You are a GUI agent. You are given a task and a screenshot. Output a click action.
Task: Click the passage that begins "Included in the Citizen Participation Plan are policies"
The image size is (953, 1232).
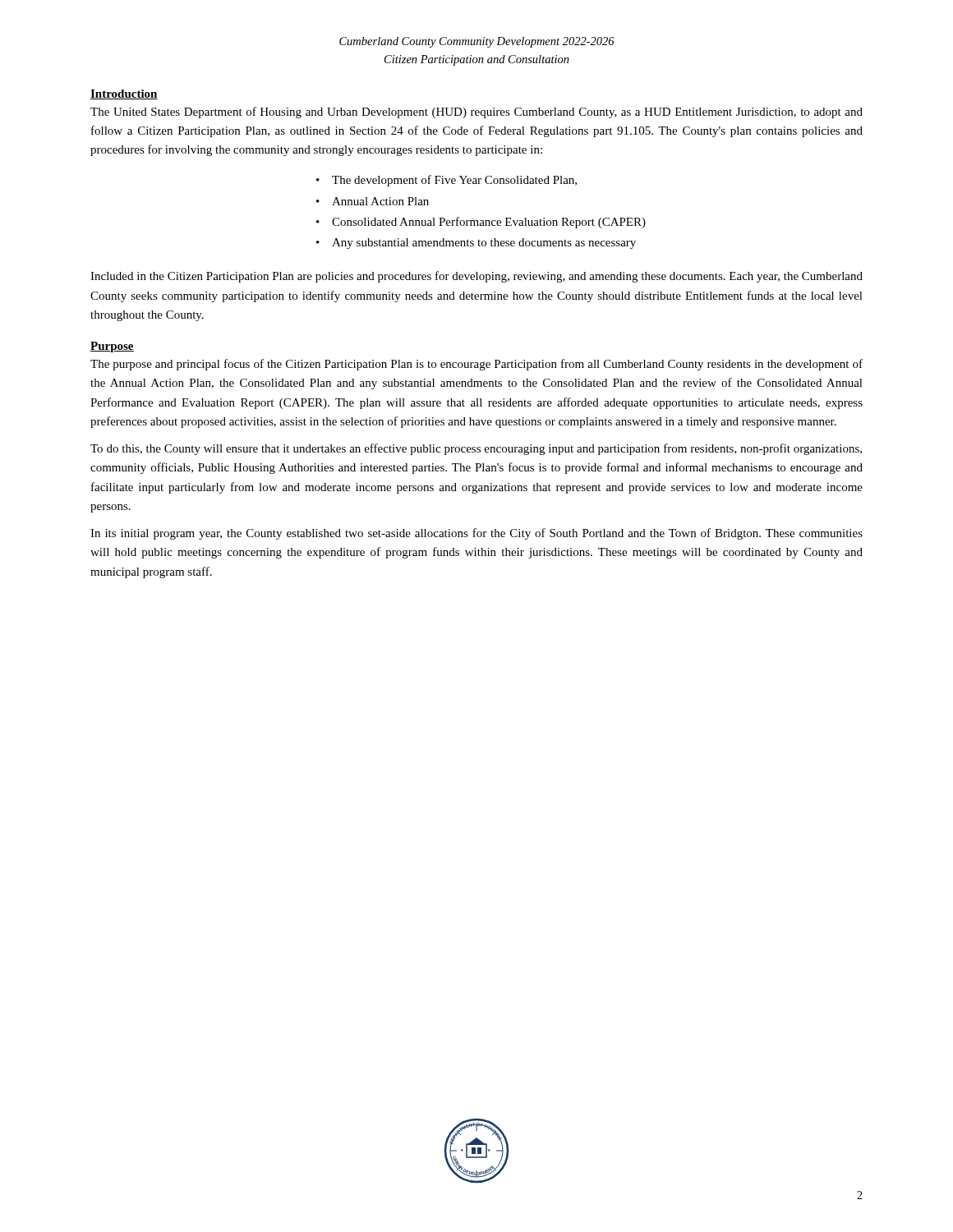pos(476,295)
